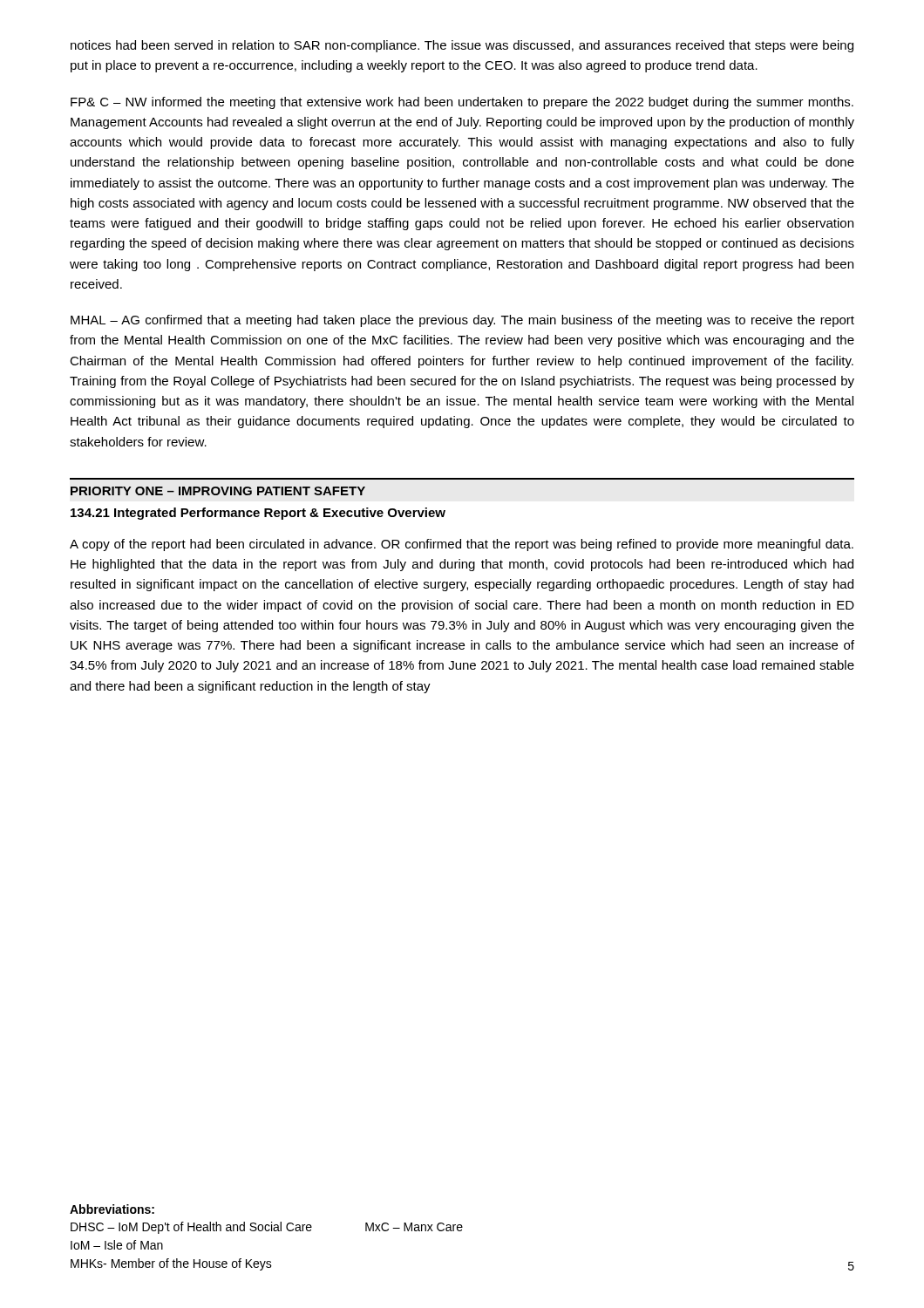Find the text starting "MHAL – AG"
Screen dimensions: 1308x924
[x=462, y=381]
